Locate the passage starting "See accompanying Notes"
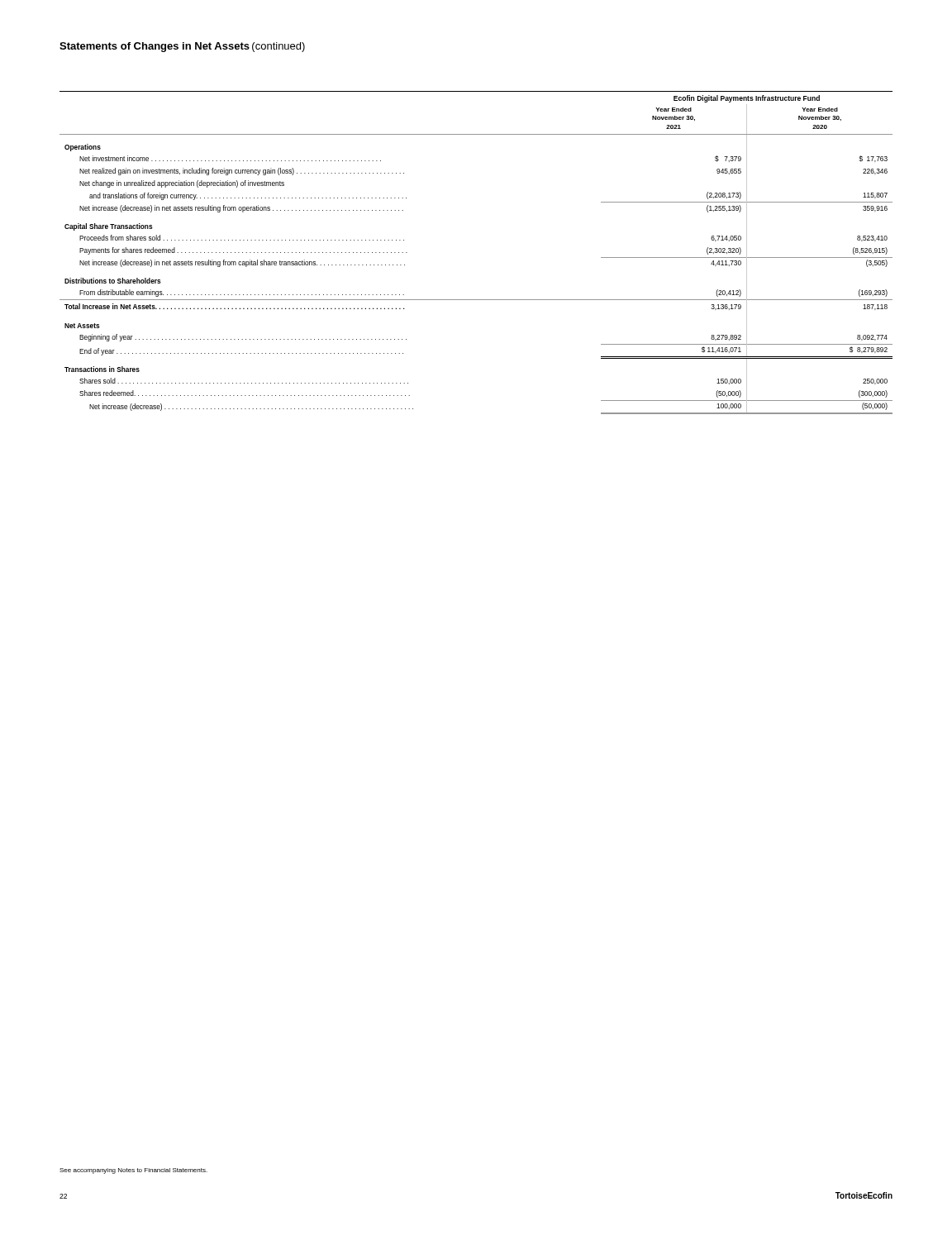The image size is (952, 1240). coord(134,1170)
